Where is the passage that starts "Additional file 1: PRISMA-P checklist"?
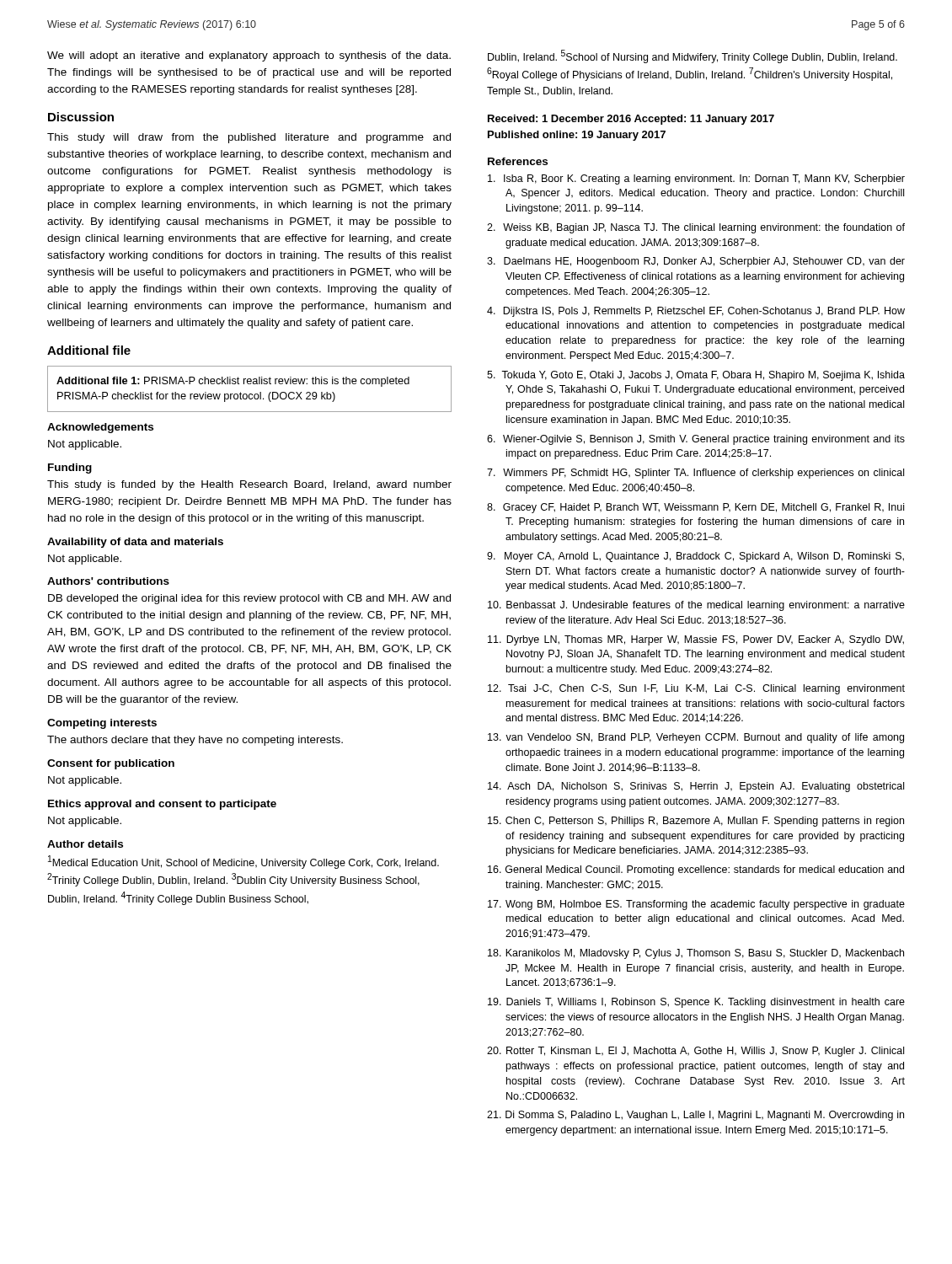Image resolution: width=952 pixels, height=1264 pixels. click(x=249, y=389)
